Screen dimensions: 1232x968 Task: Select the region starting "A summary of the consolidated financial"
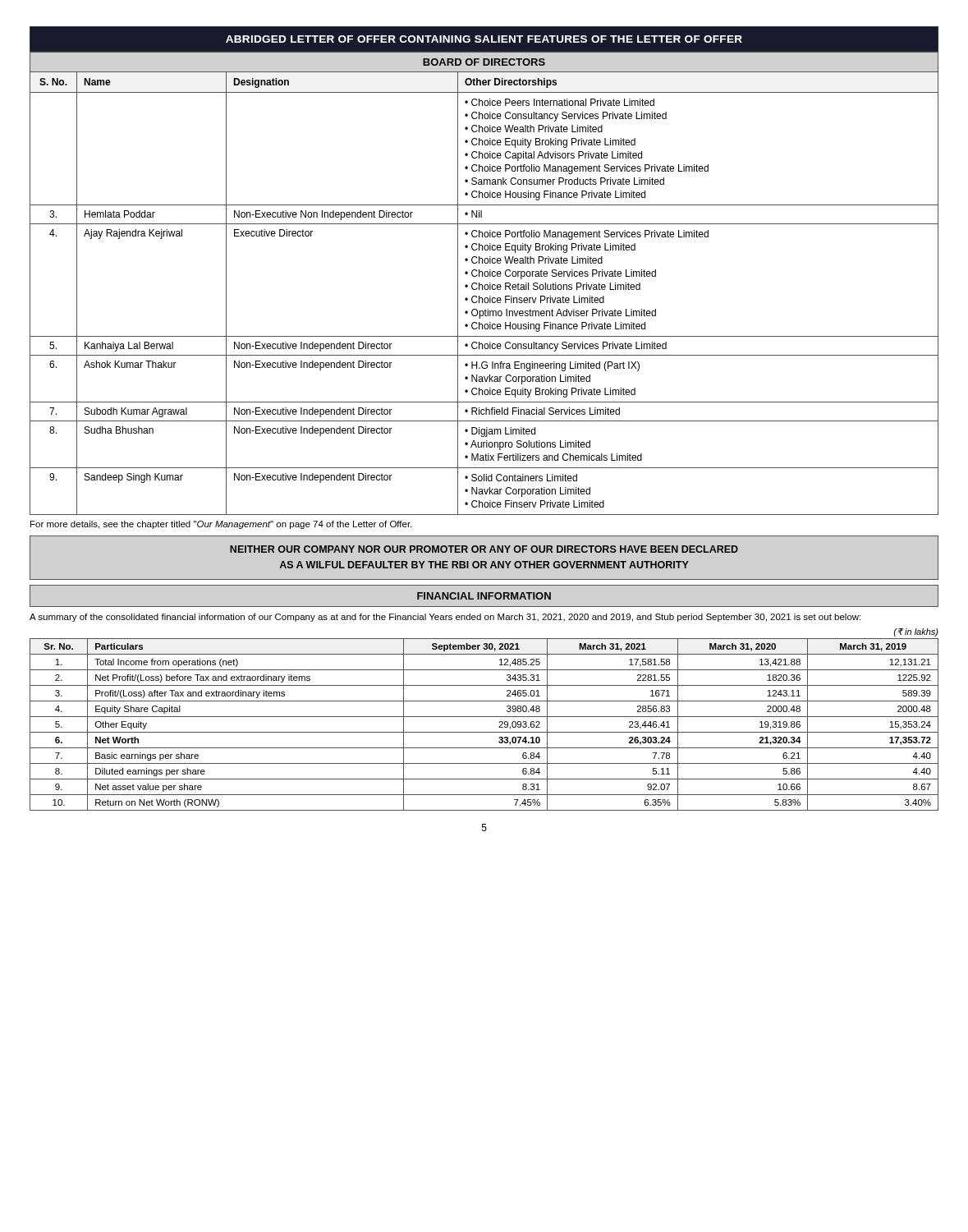[x=446, y=616]
